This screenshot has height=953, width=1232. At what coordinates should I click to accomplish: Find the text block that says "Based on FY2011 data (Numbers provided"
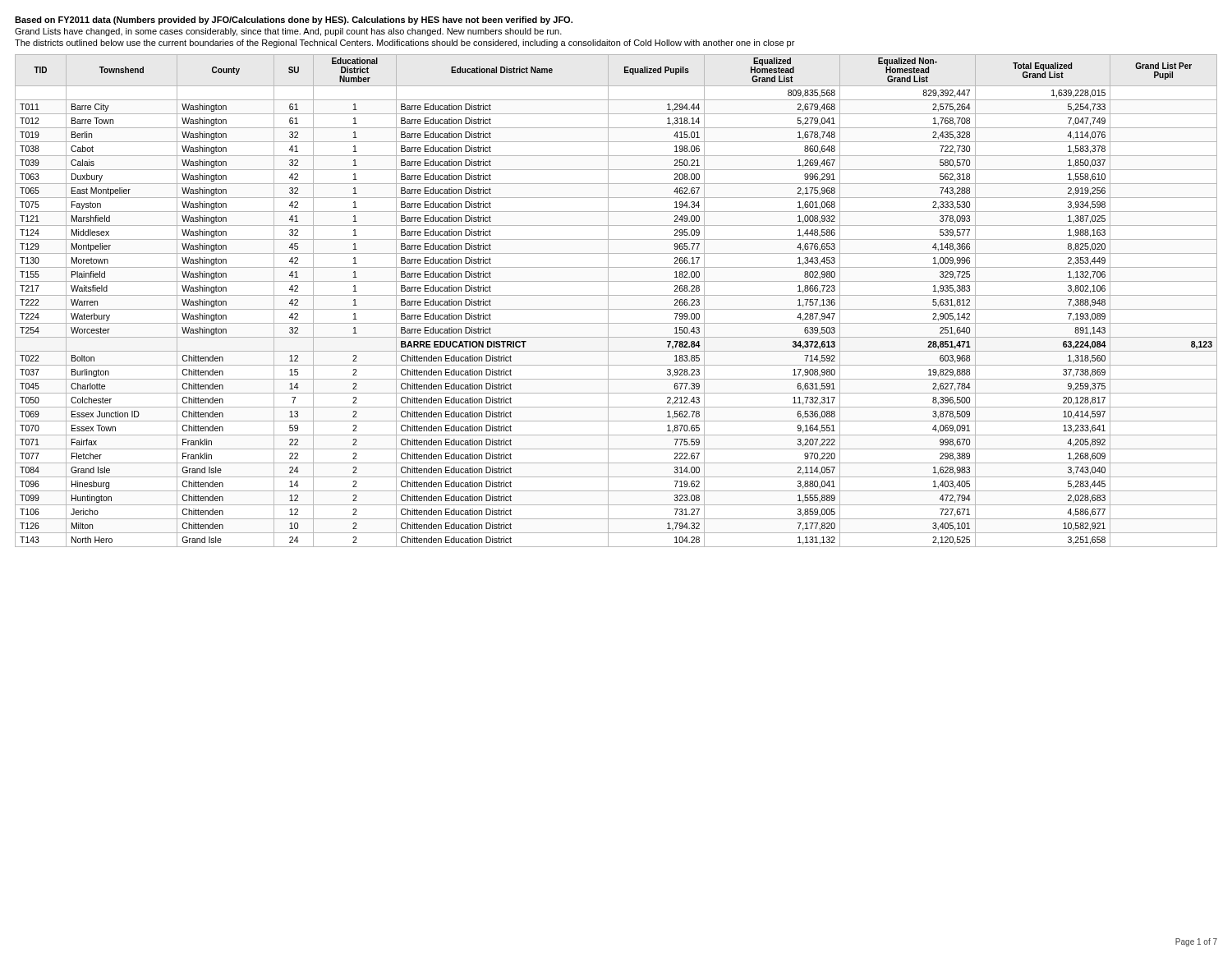coord(294,20)
